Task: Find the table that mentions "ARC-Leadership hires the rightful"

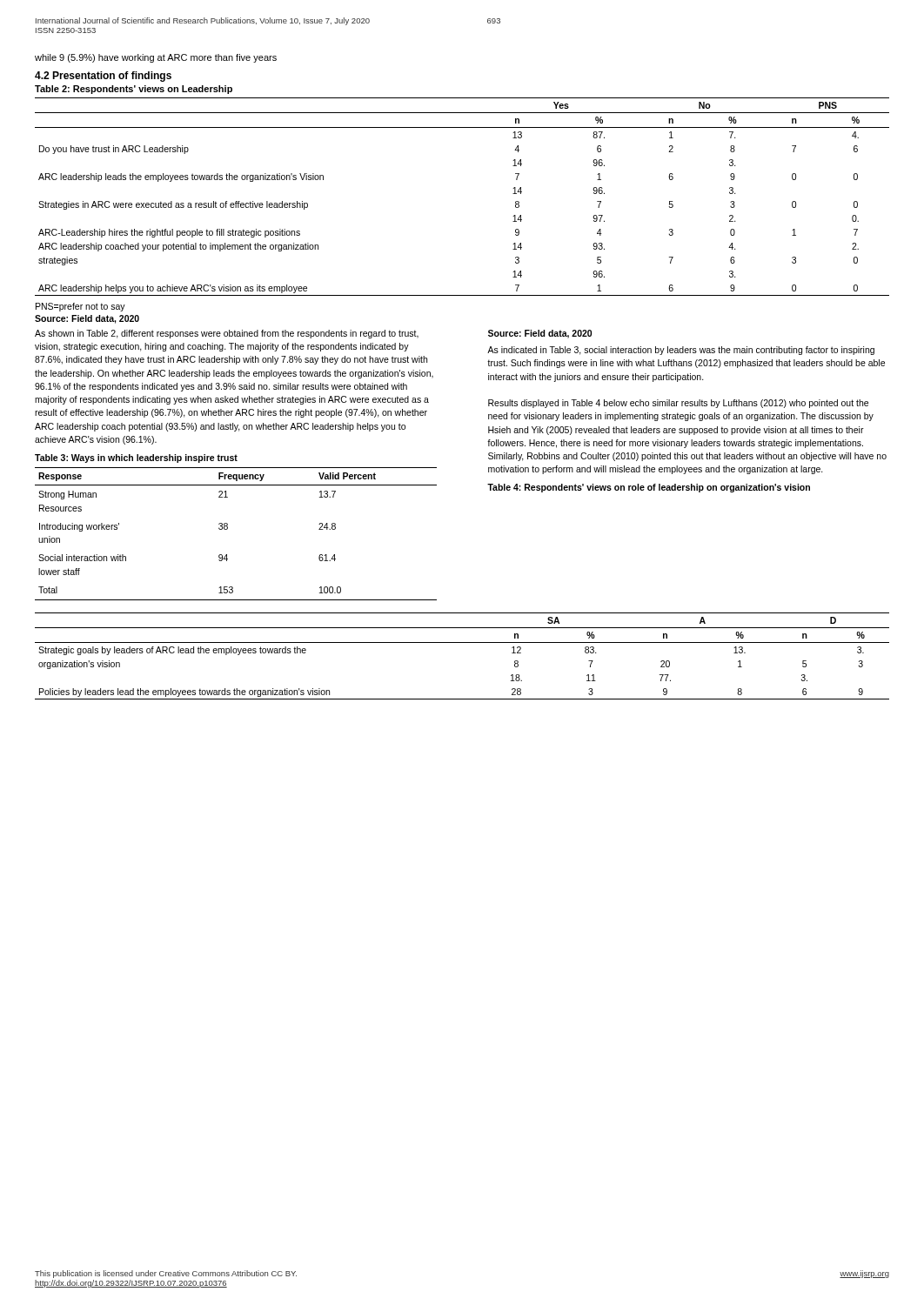Action: coord(462,190)
